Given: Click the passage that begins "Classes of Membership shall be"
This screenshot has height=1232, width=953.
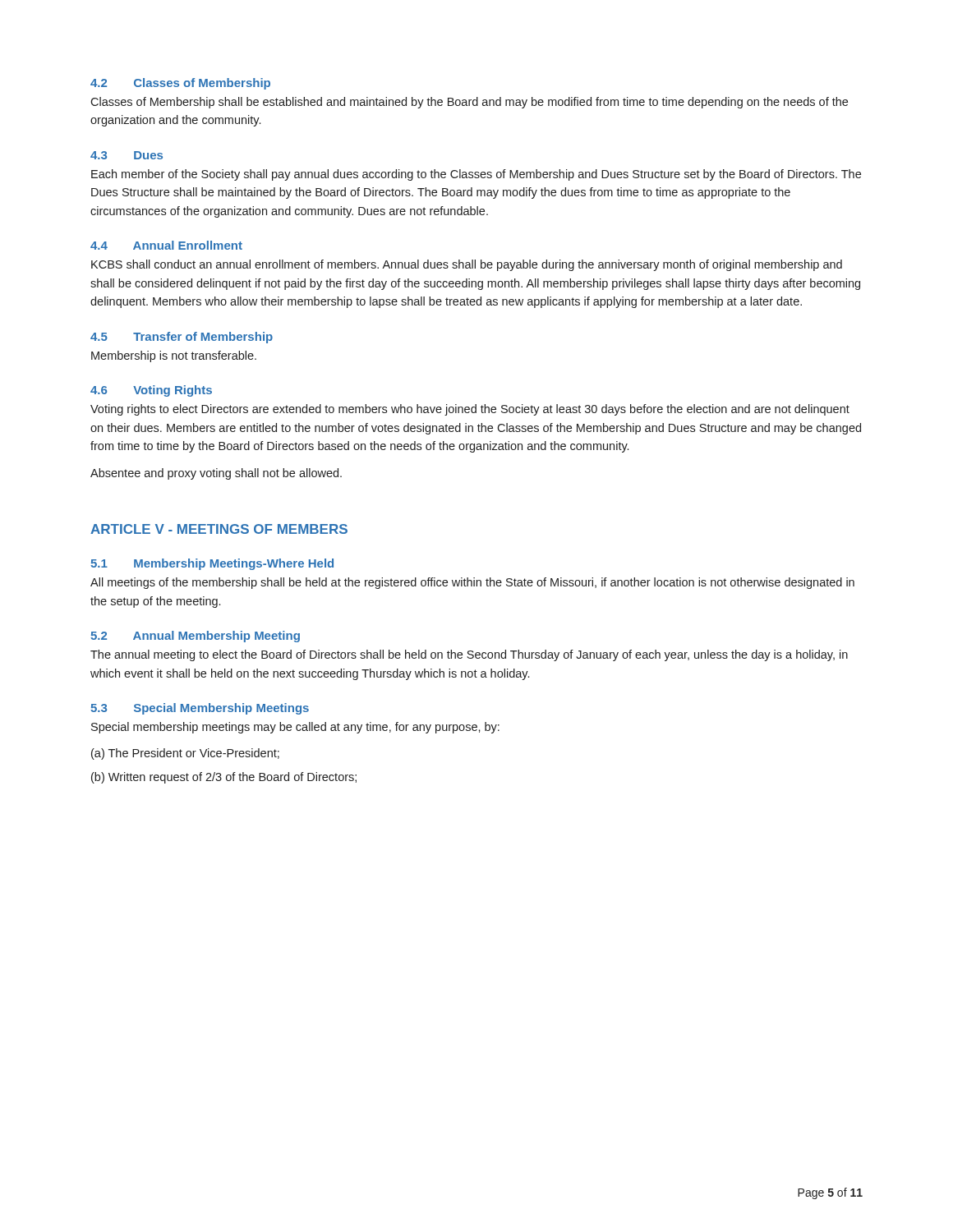Looking at the screenshot, I should click(469, 111).
